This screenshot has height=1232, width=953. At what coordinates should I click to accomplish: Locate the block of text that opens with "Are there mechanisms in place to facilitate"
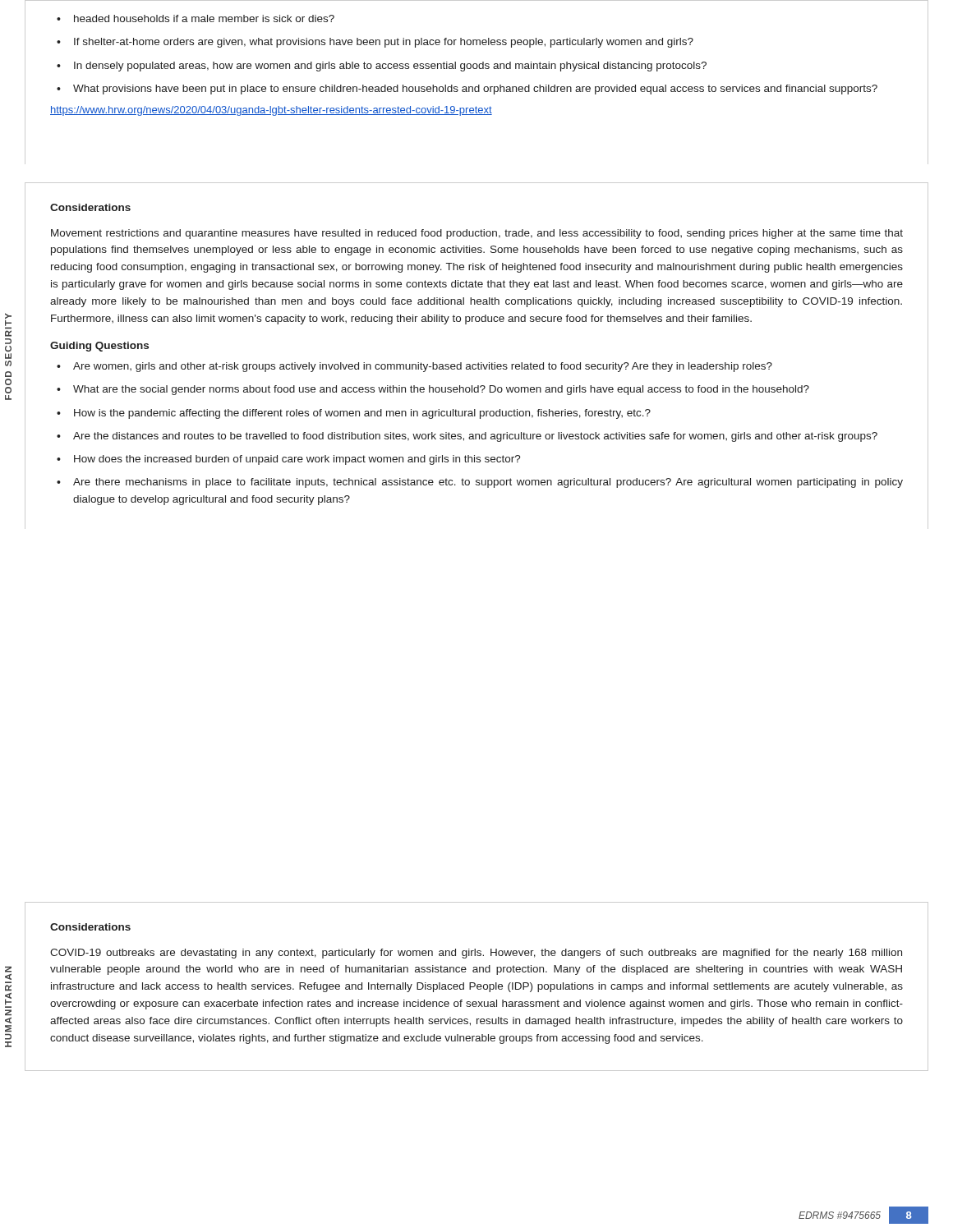[476, 491]
